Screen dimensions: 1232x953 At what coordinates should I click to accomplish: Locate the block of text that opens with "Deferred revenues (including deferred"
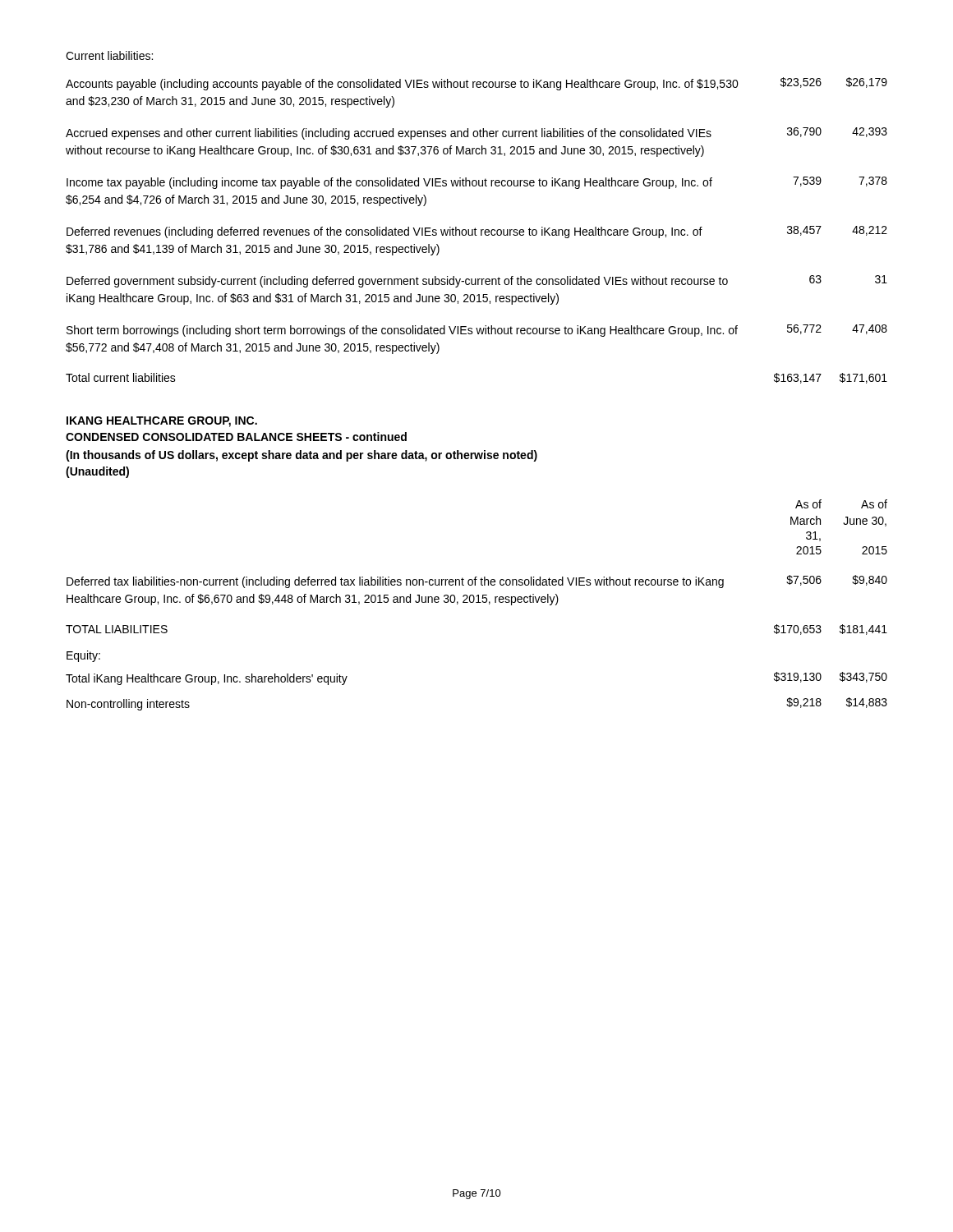pos(476,241)
